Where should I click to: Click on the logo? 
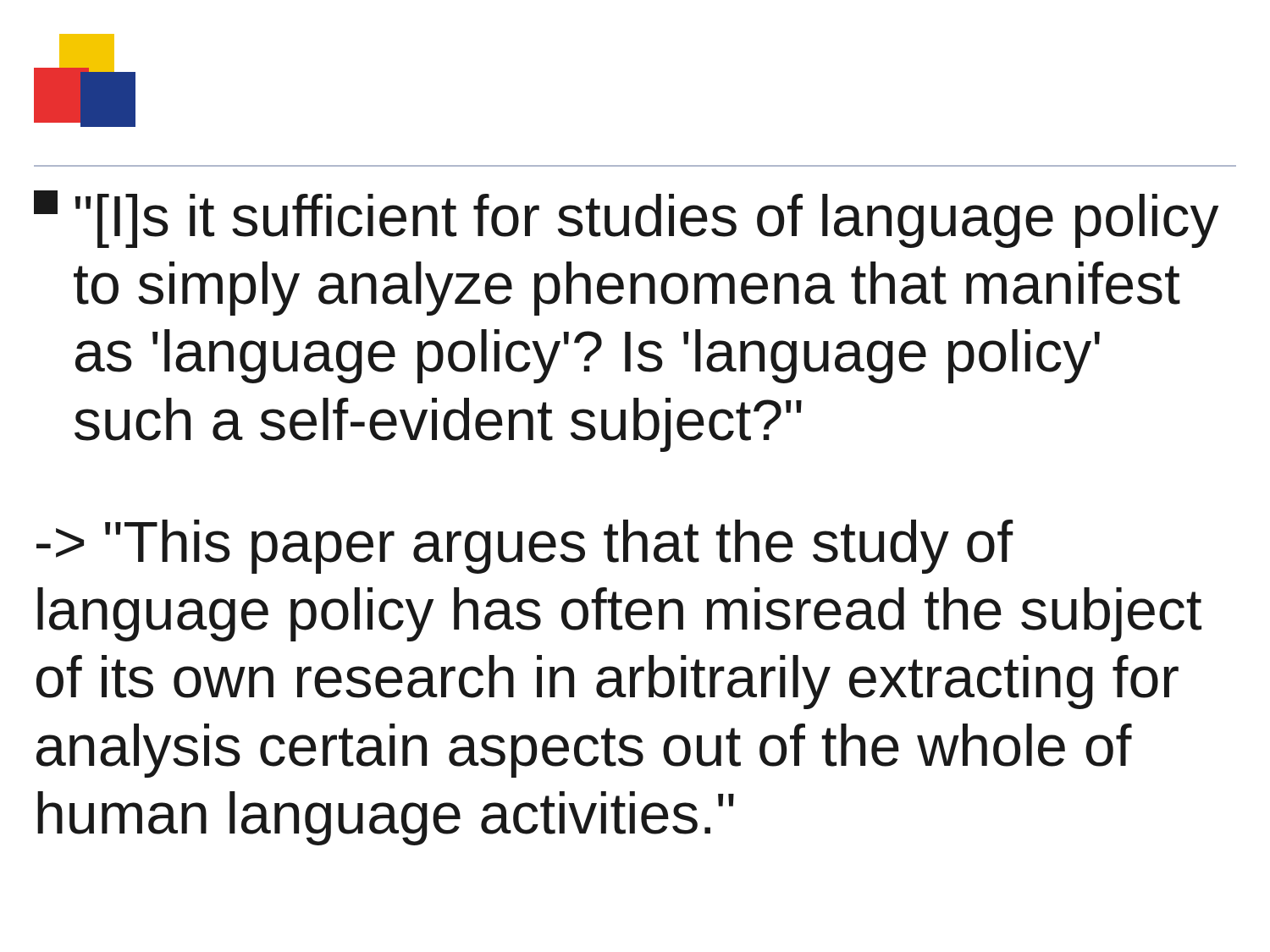[x=89, y=89]
